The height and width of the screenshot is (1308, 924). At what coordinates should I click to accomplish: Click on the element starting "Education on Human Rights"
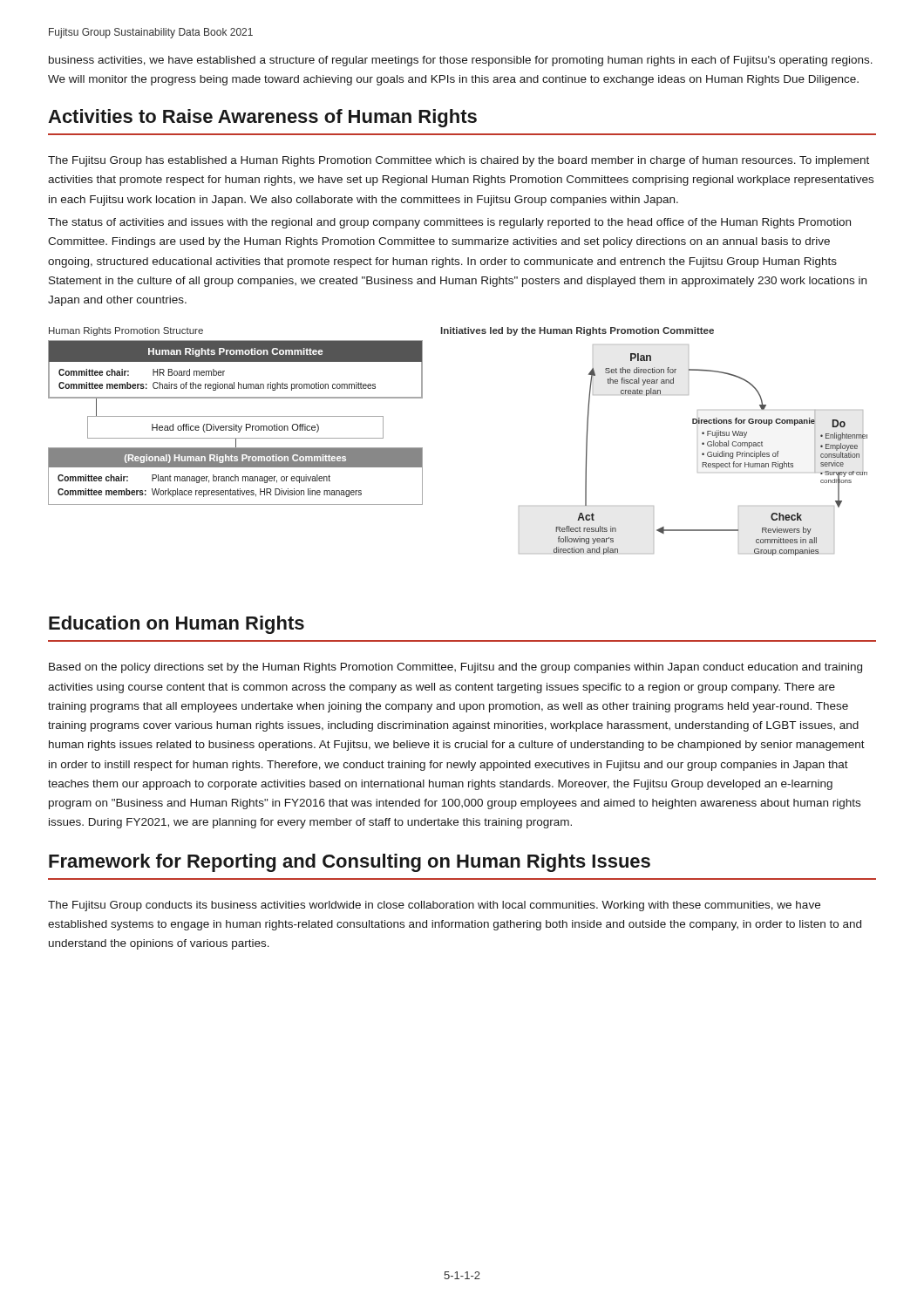point(176,623)
